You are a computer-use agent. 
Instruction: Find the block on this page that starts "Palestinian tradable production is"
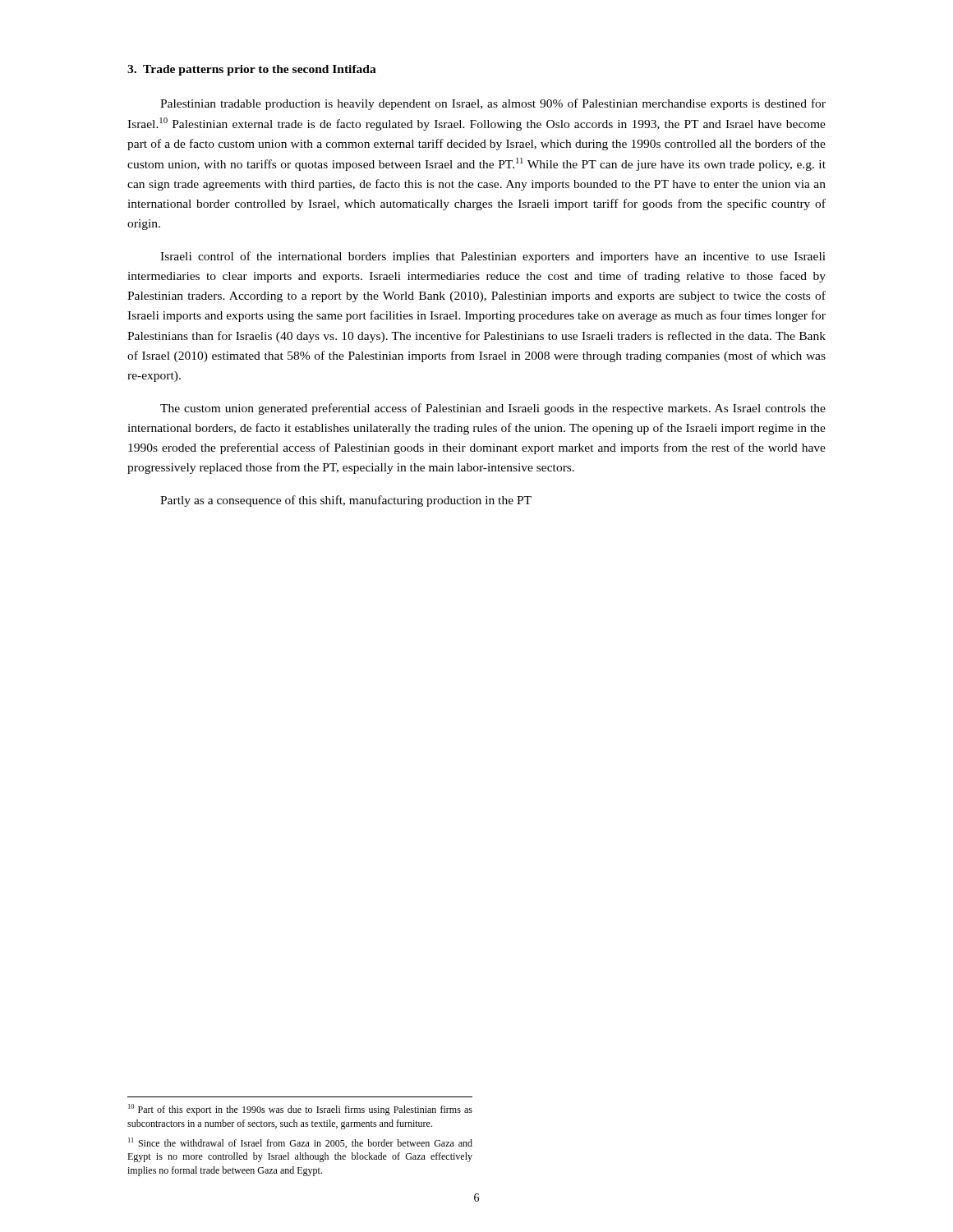pyautogui.click(x=476, y=163)
